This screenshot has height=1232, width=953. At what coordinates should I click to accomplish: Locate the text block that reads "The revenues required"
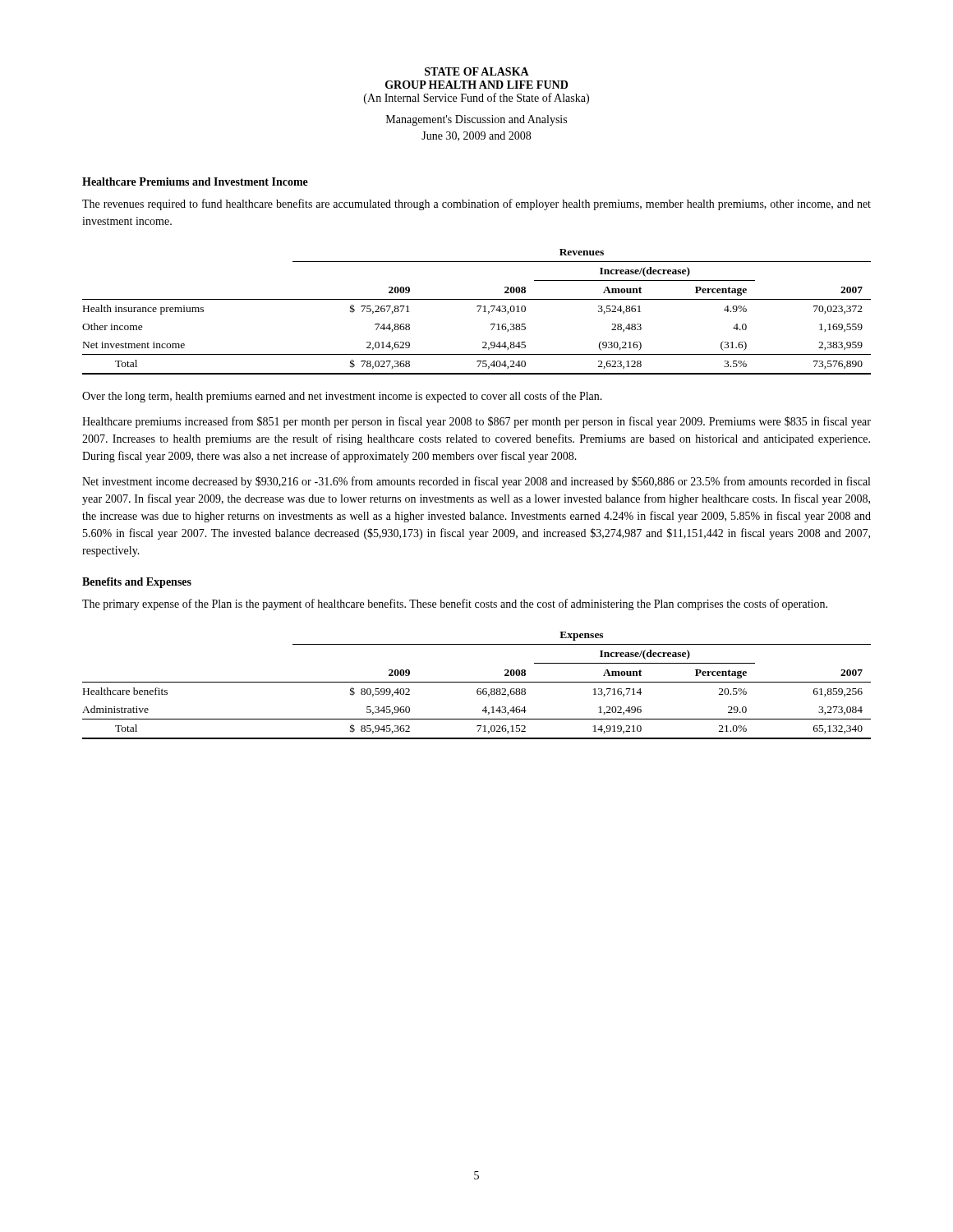click(476, 213)
